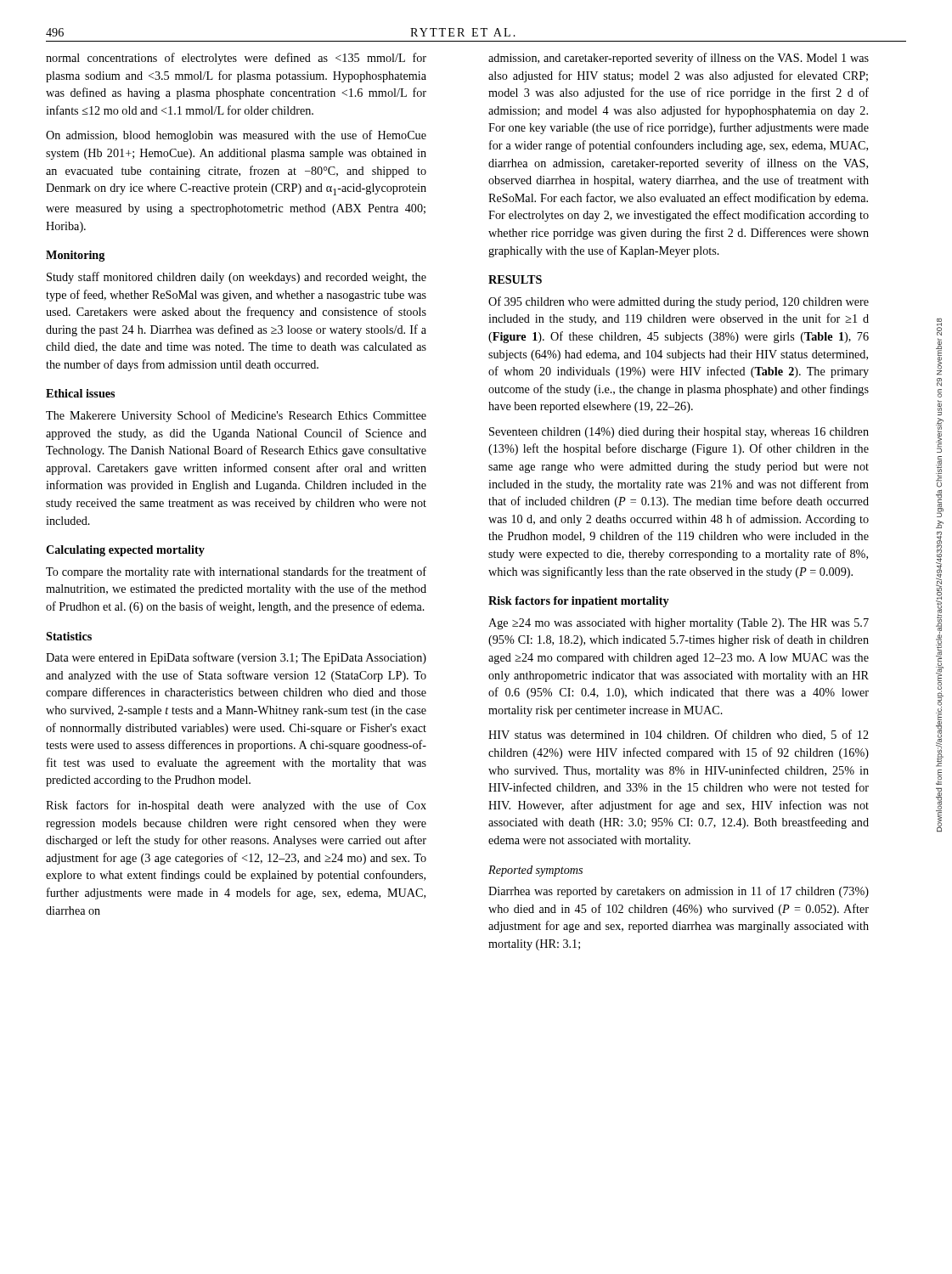
Task: Find the text block starting "admission, and caretaker-reported severity"
Action: tap(679, 154)
